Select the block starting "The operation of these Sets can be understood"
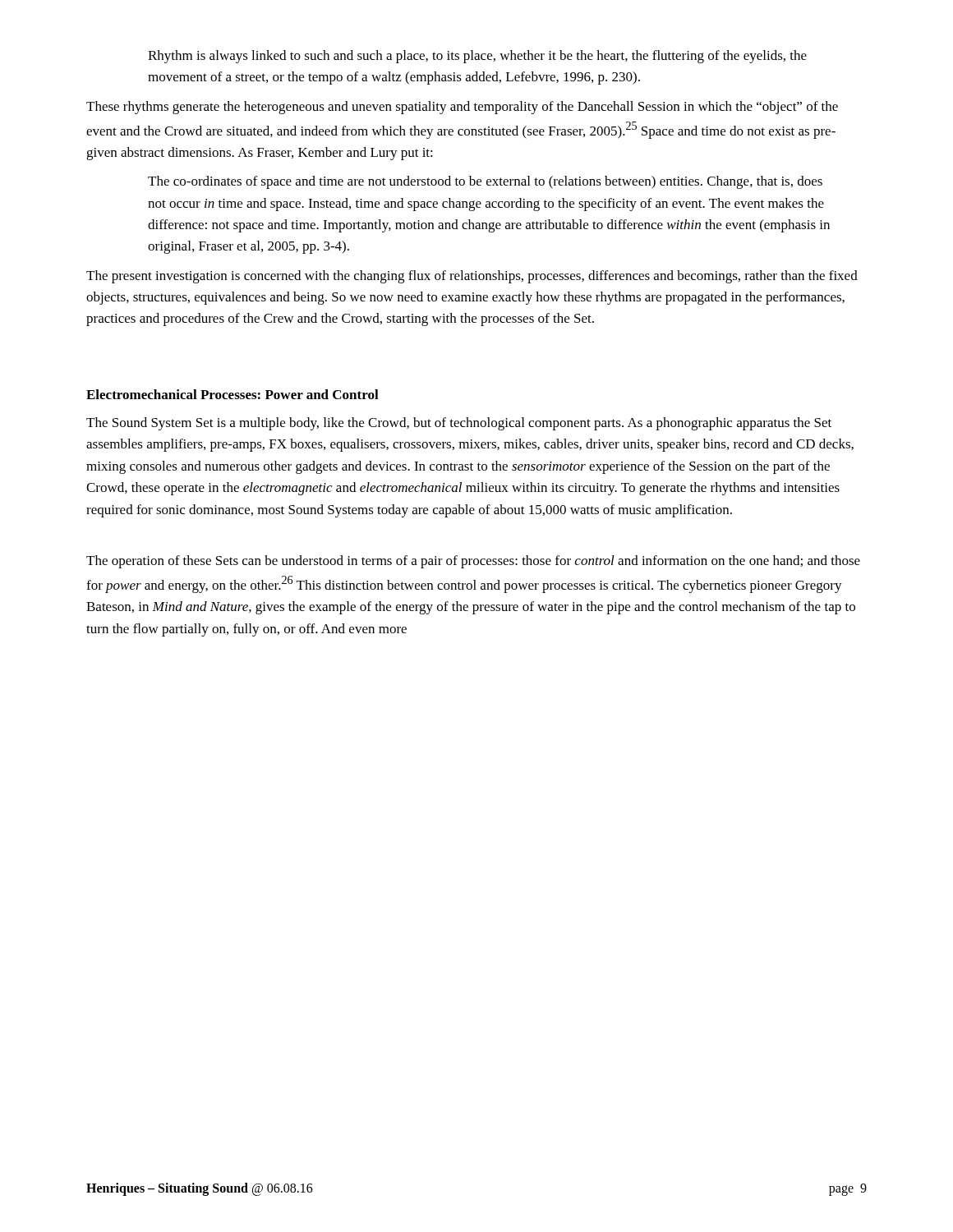 click(476, 595)
